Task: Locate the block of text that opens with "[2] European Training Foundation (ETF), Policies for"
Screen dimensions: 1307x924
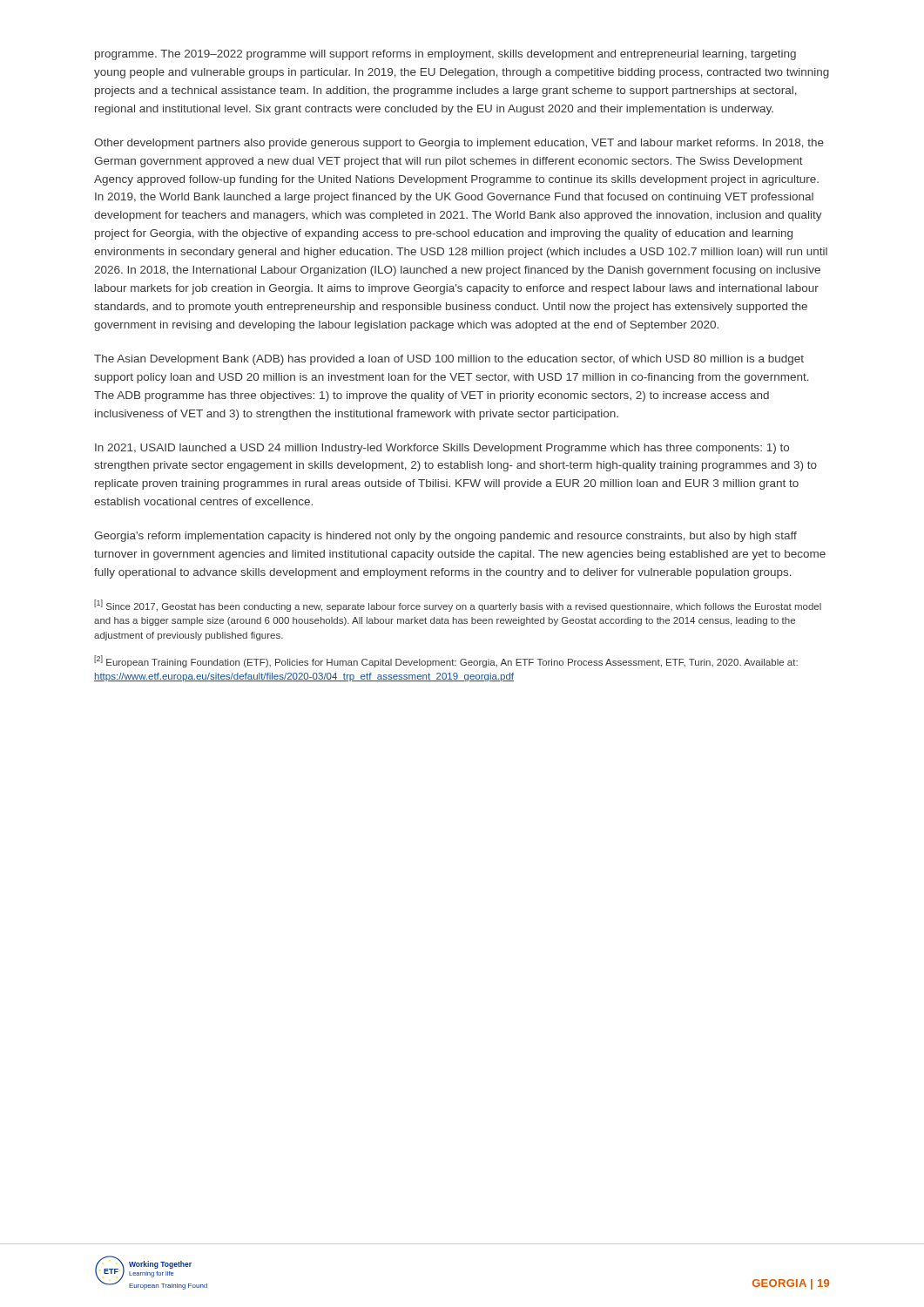Action: (446, 668)
